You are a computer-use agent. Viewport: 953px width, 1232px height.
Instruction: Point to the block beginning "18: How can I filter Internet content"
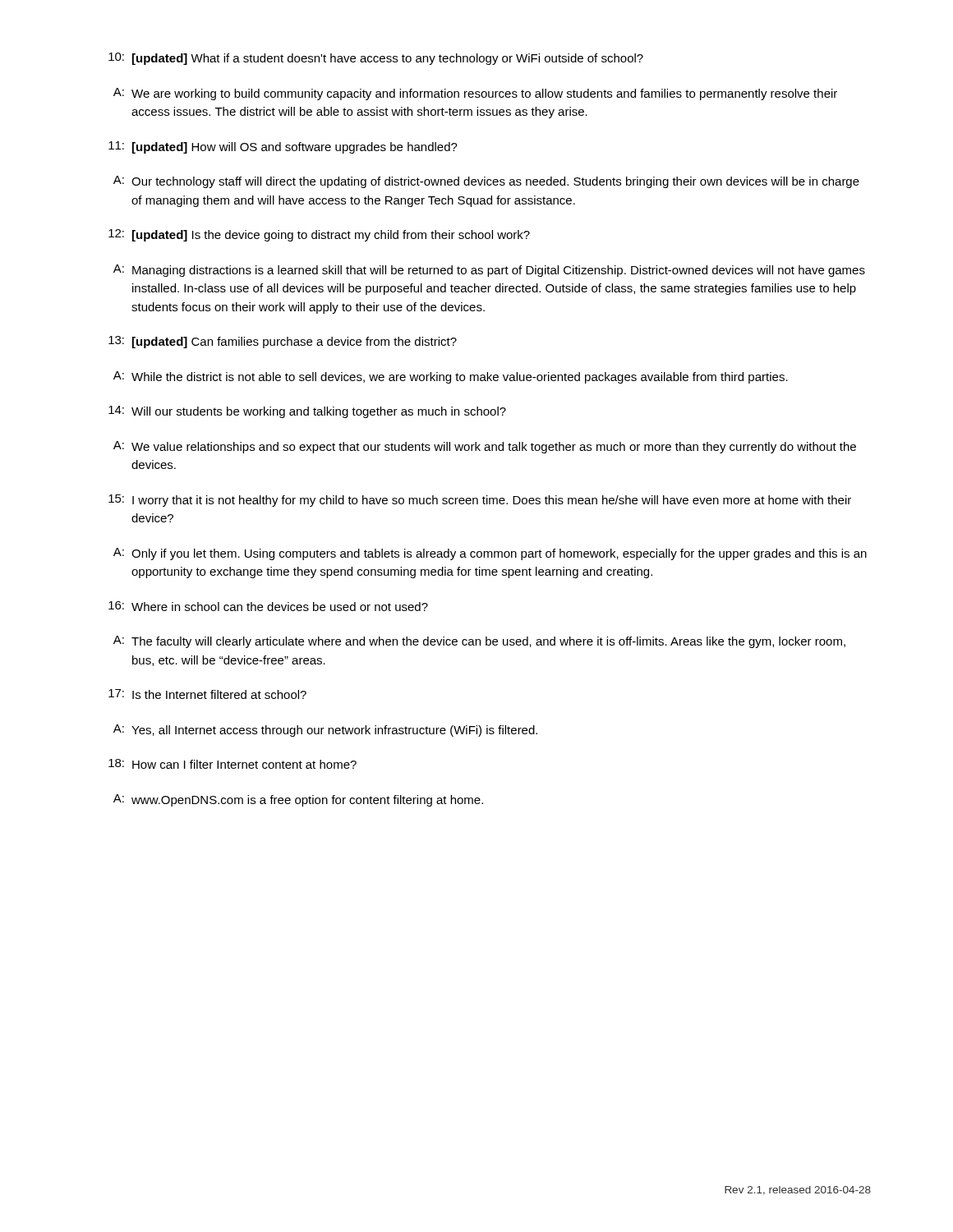(232, 764)
